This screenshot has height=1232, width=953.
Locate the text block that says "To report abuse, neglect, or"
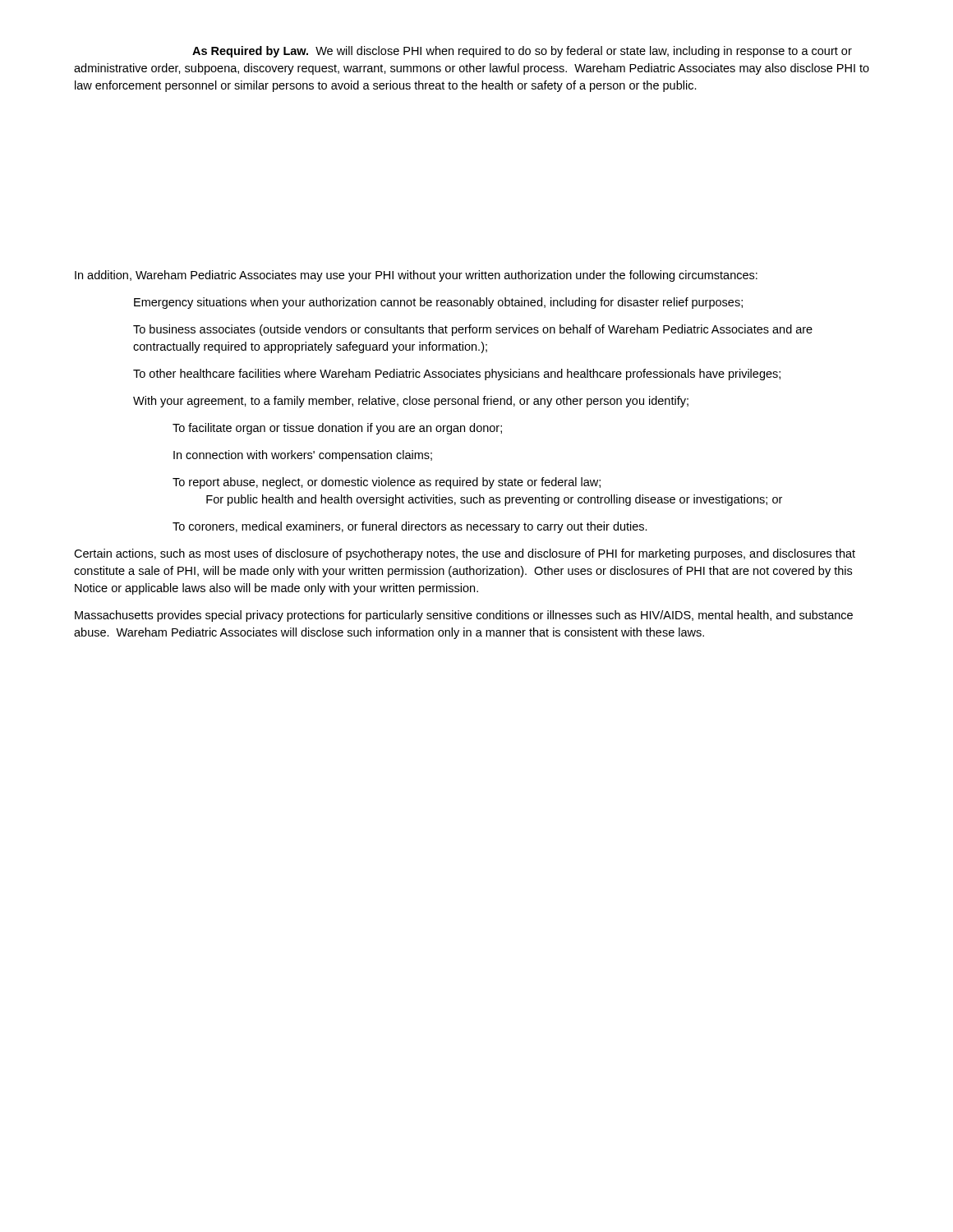point(476,491)
